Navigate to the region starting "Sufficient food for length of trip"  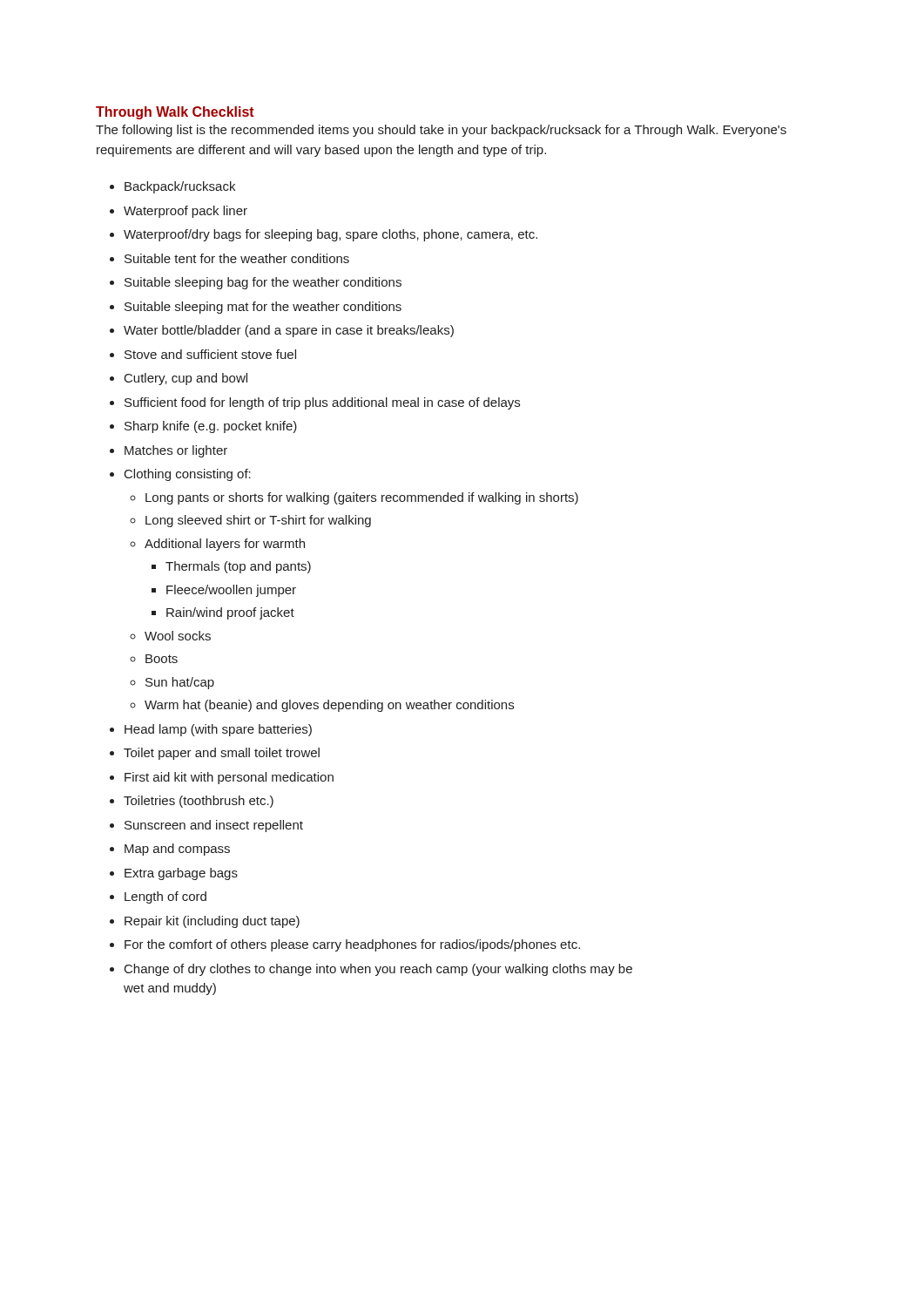[x=466, y=402]
